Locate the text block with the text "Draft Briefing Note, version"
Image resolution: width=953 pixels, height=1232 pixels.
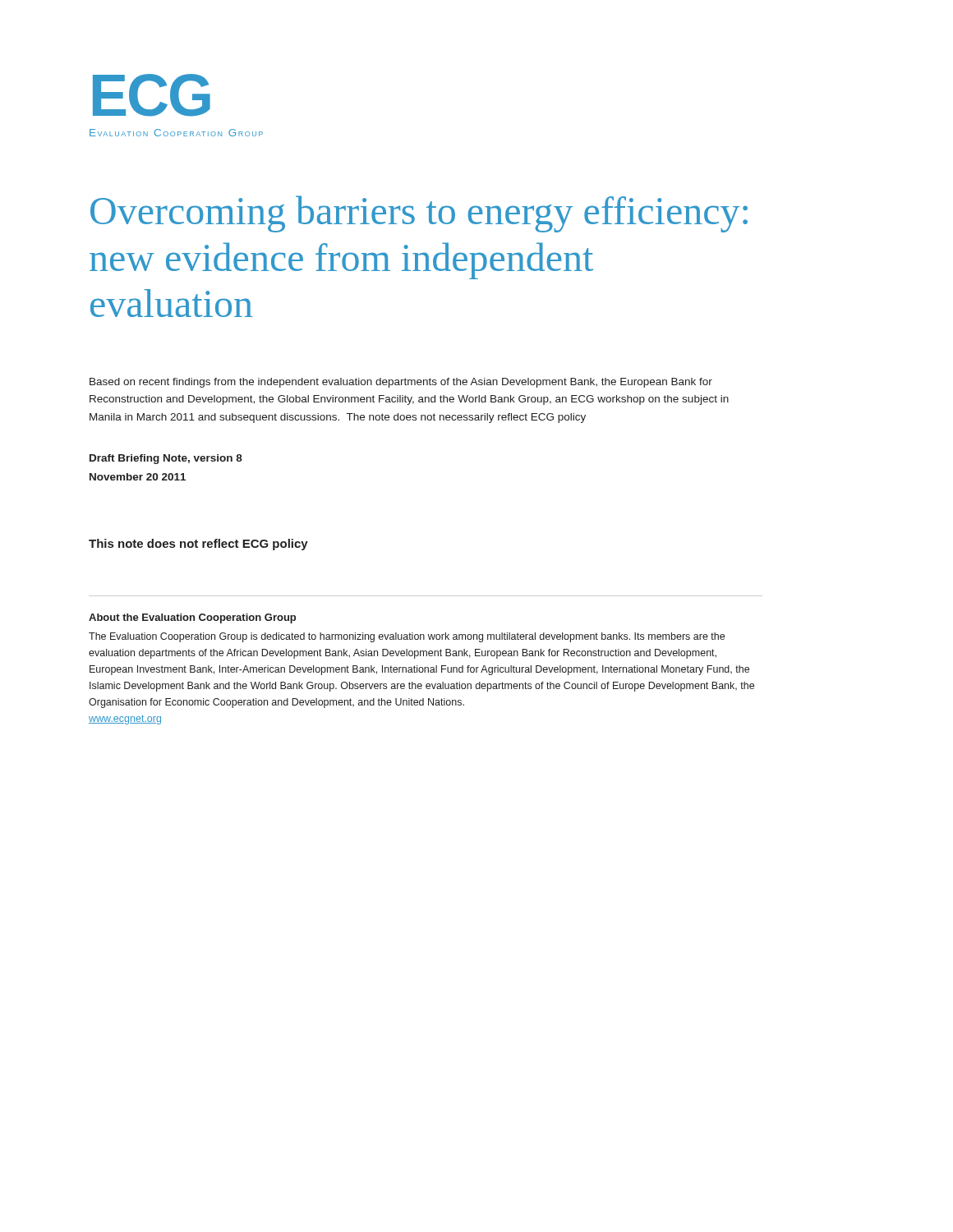pyautogui.click(x=165, y=467)
